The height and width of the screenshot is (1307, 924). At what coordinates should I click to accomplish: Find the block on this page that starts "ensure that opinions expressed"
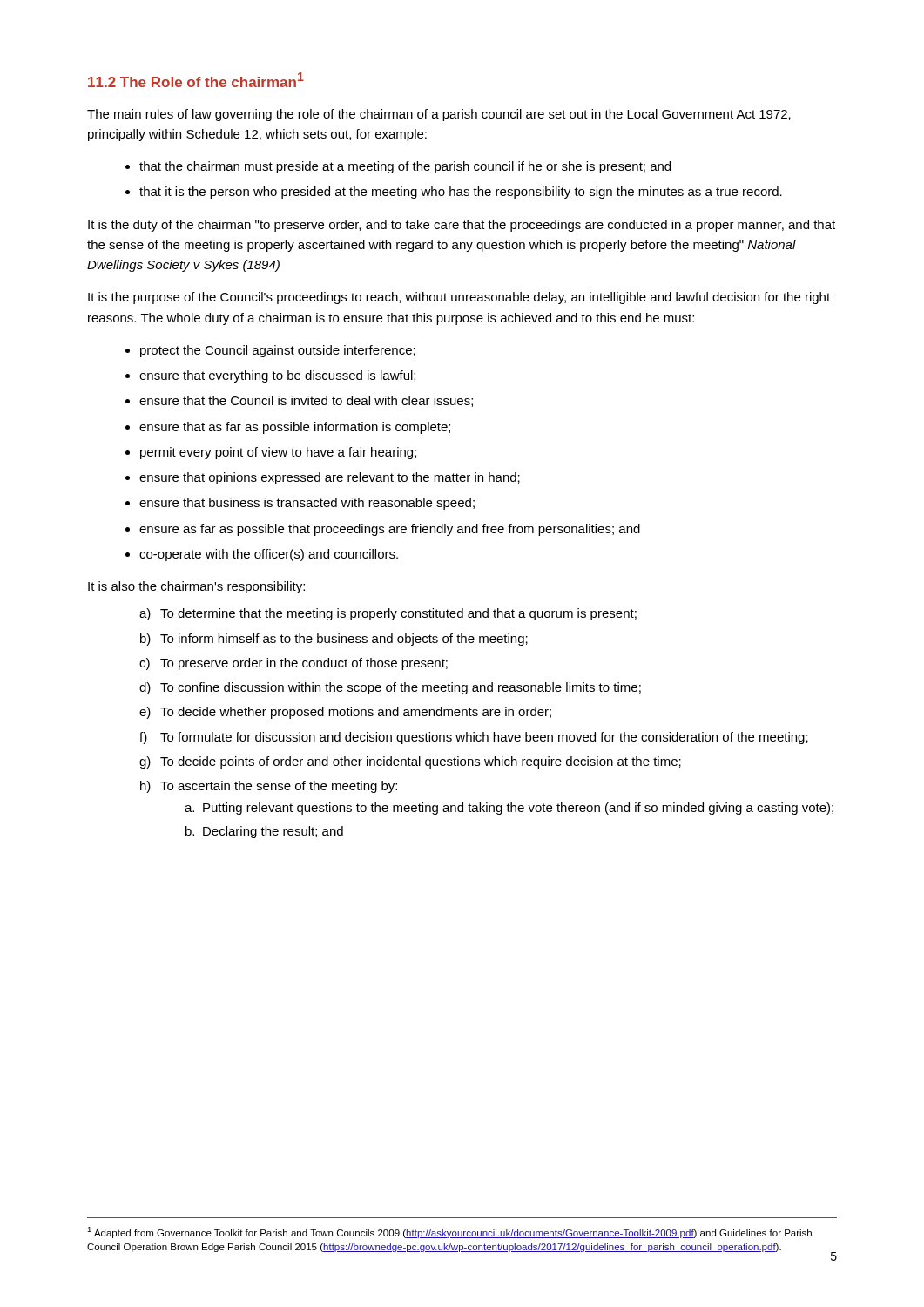coord(330,477)
